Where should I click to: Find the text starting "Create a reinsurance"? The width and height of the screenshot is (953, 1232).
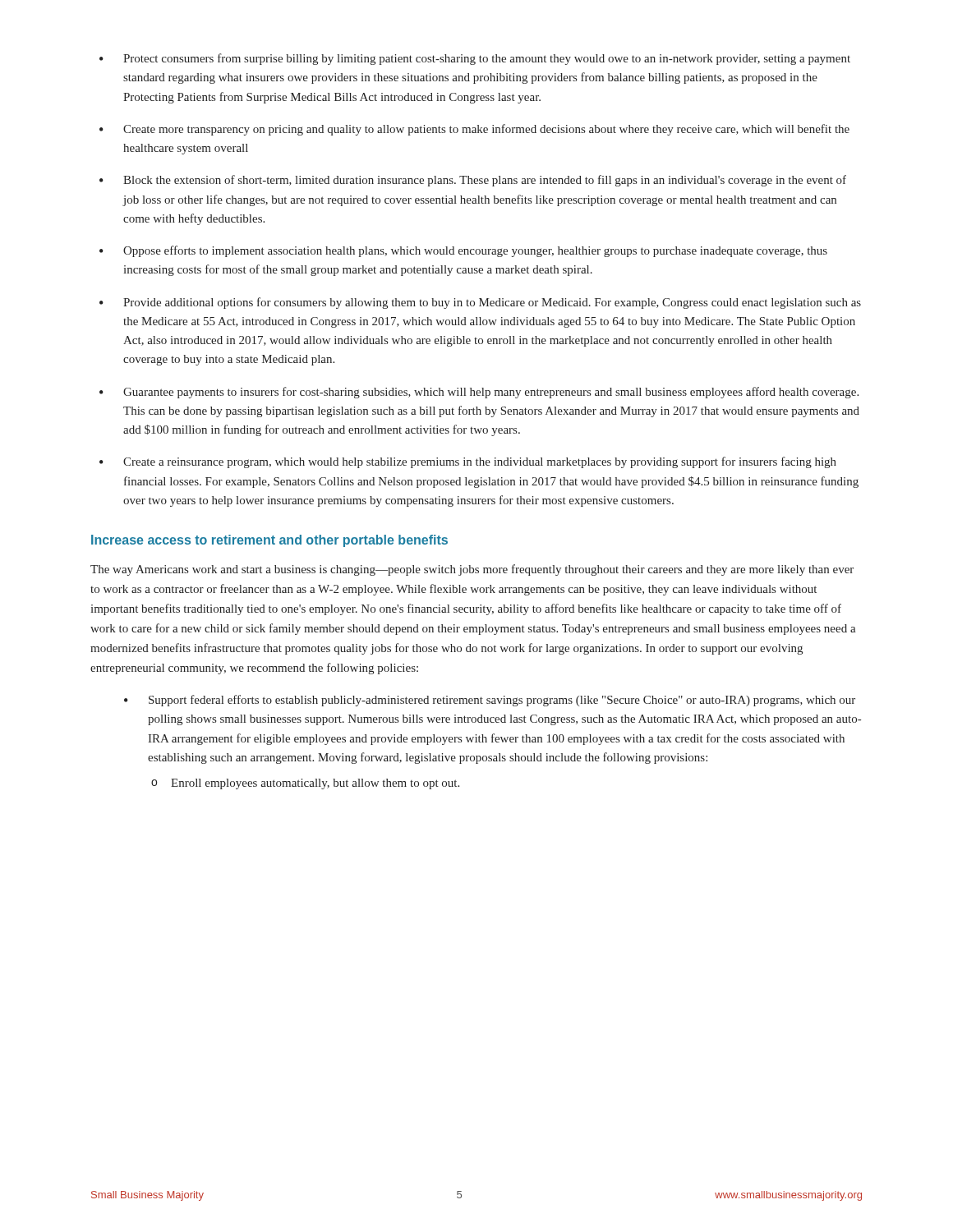coord(491,481)
